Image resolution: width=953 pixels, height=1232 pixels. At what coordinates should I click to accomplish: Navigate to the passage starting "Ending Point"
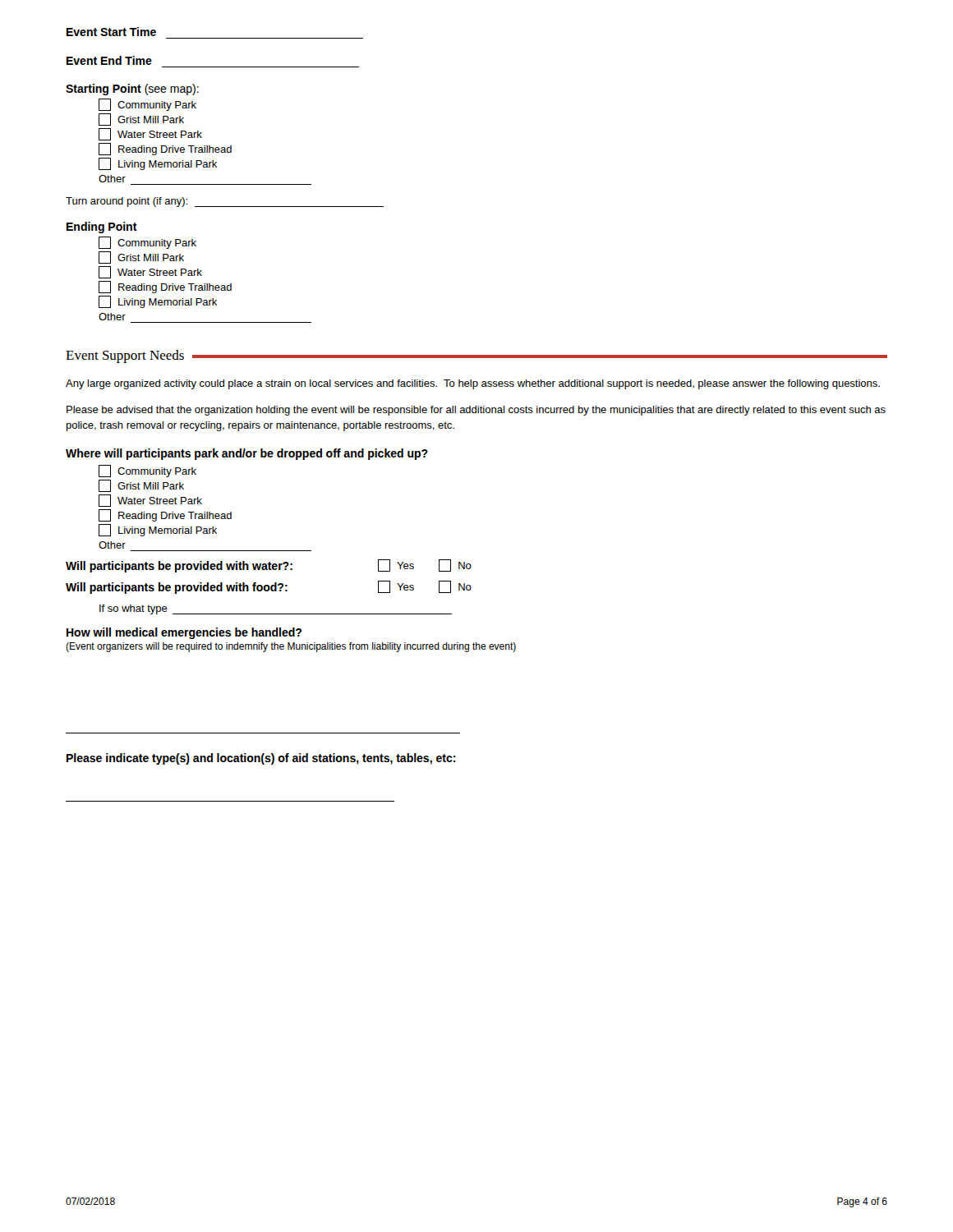(x=101, y=227)
